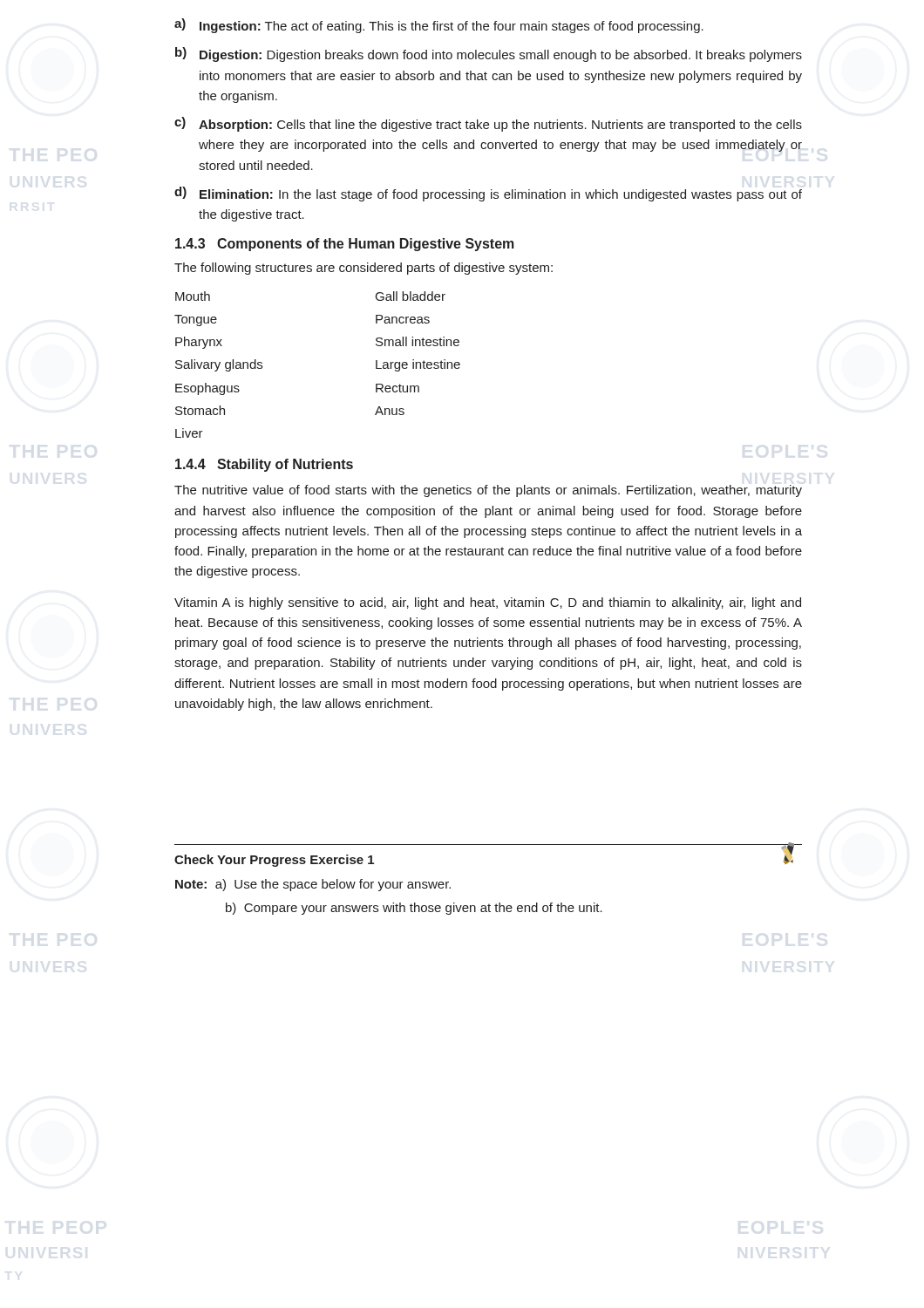Locate the section header containing "Check Your Progress Exercise 1"
The image size is (924, 1308).
tap(274, 859)
